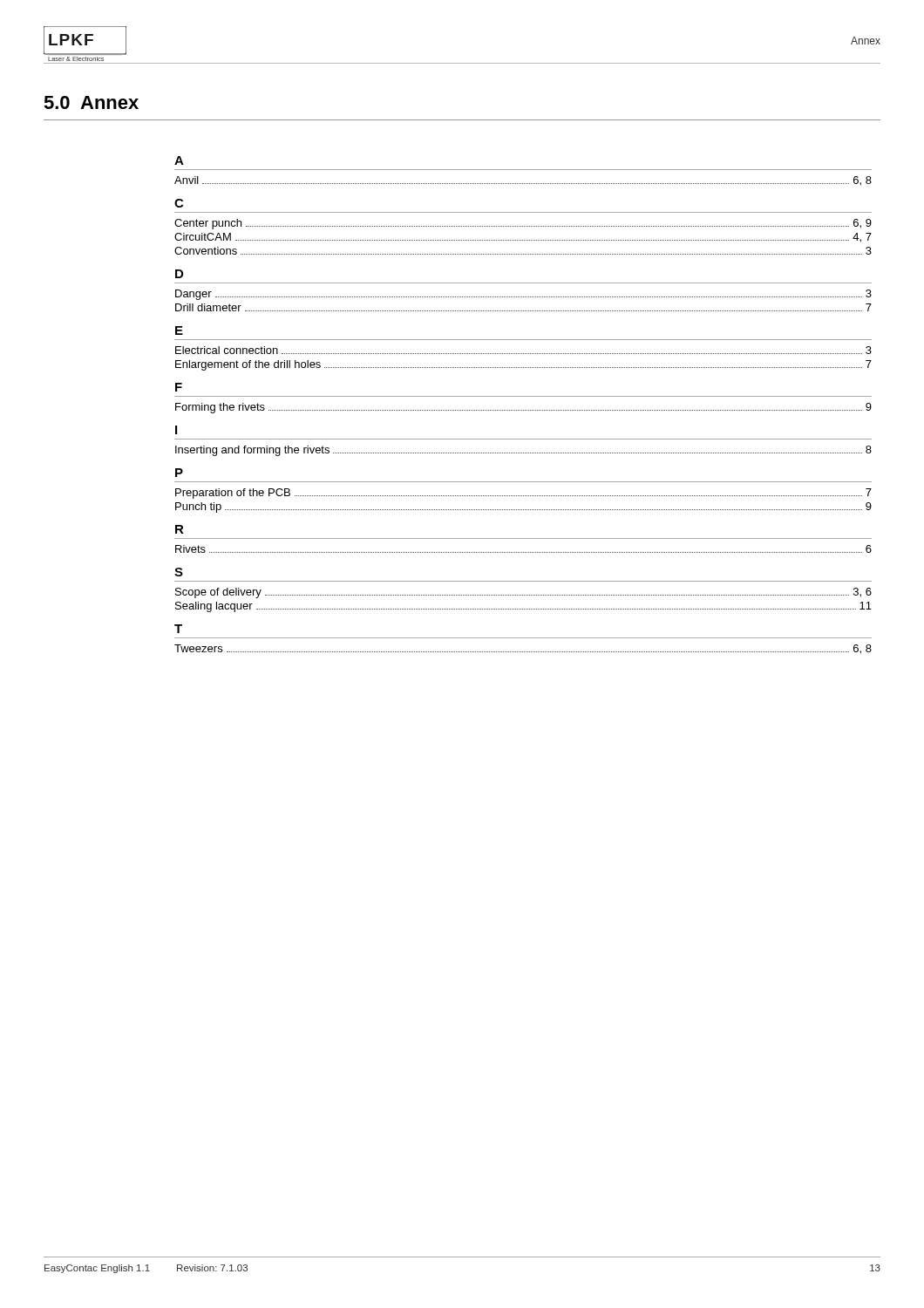The width and height of the screenshot is (924, 1308).
Task: Locate the text starting "Center punch 6,"
Action: [523, 223]
